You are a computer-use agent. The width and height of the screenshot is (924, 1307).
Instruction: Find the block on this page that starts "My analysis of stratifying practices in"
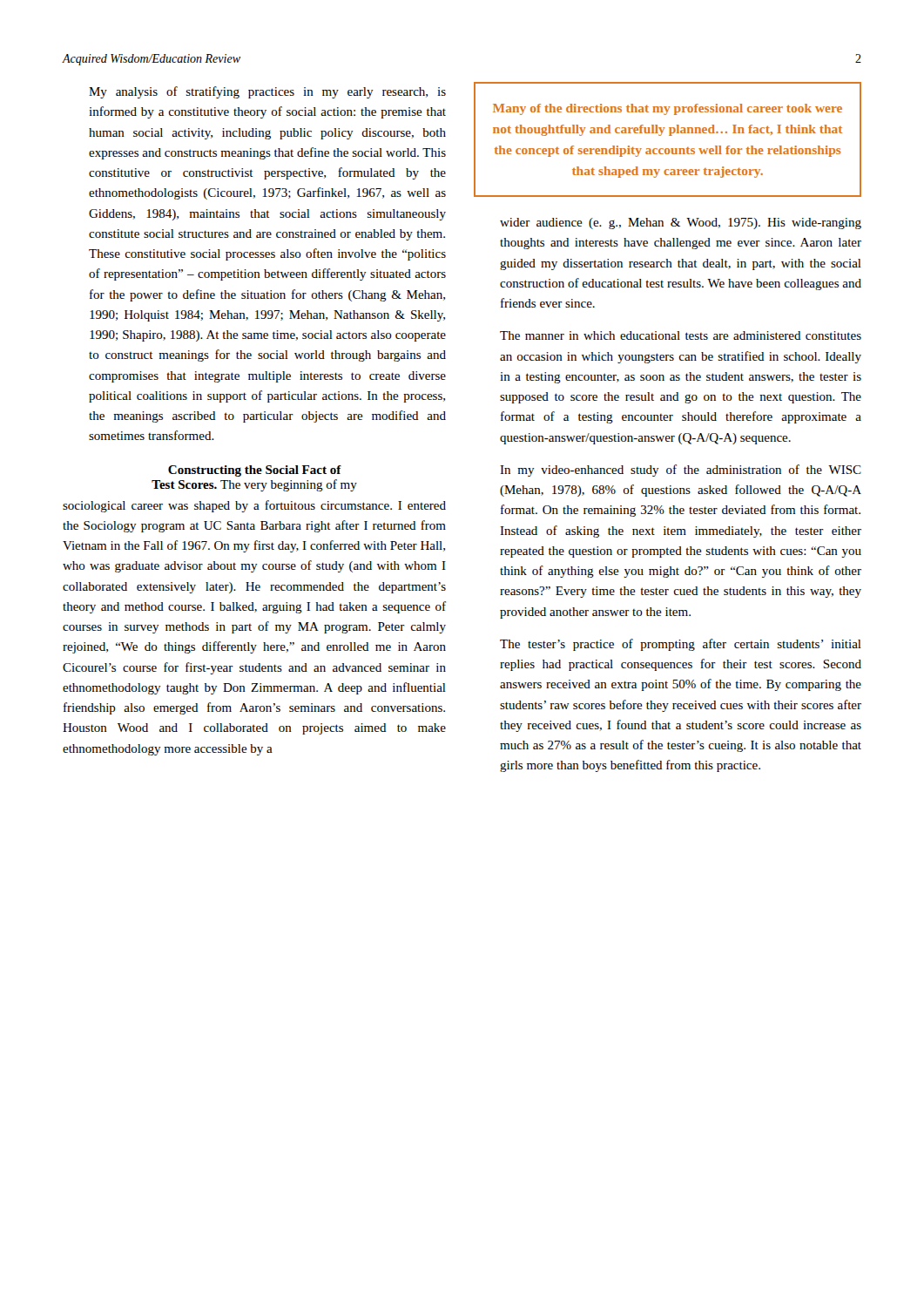tap(267, 264)
